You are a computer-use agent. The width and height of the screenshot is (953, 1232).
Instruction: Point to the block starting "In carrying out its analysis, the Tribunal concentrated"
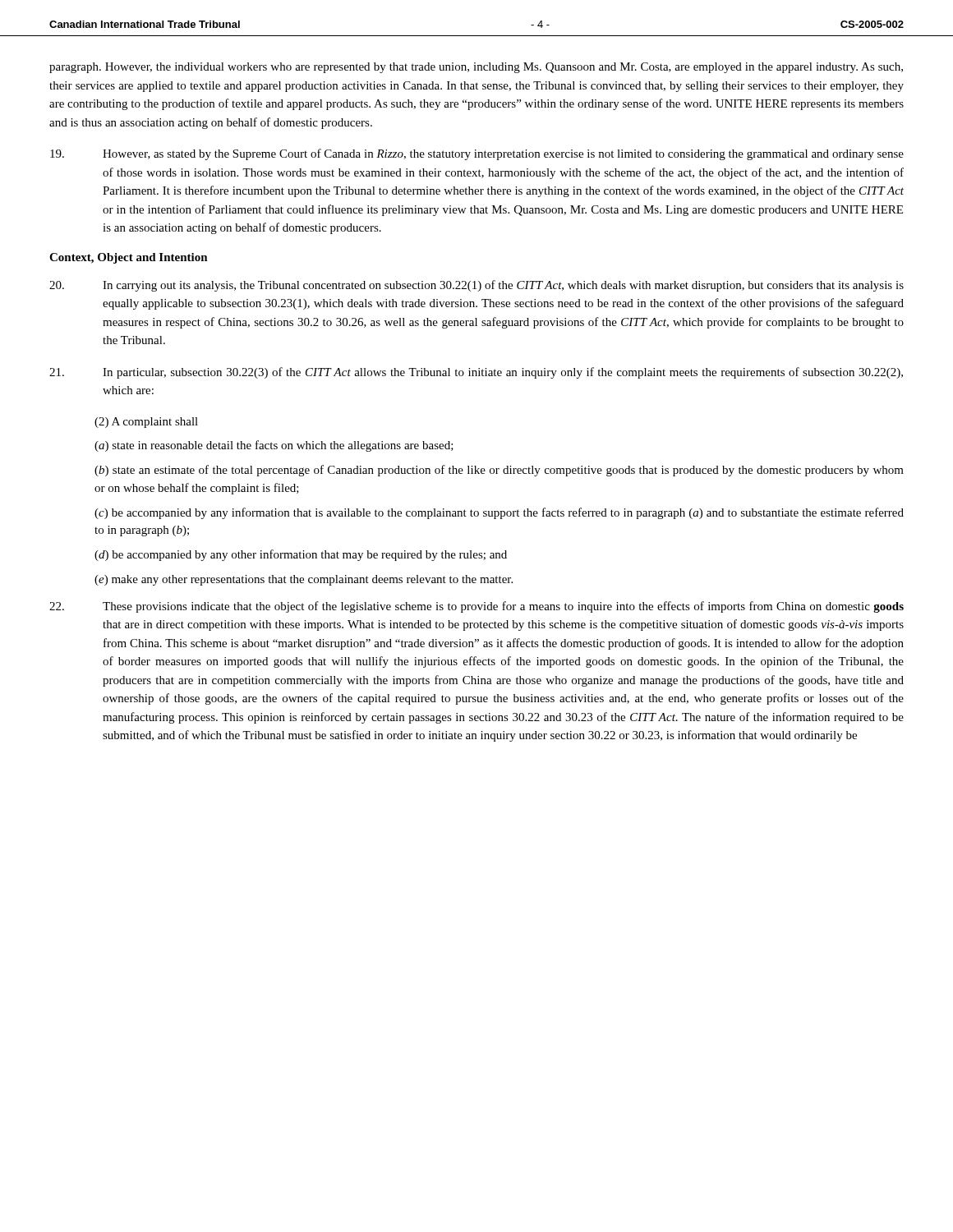pyautogui.click(x=476, y=313)
